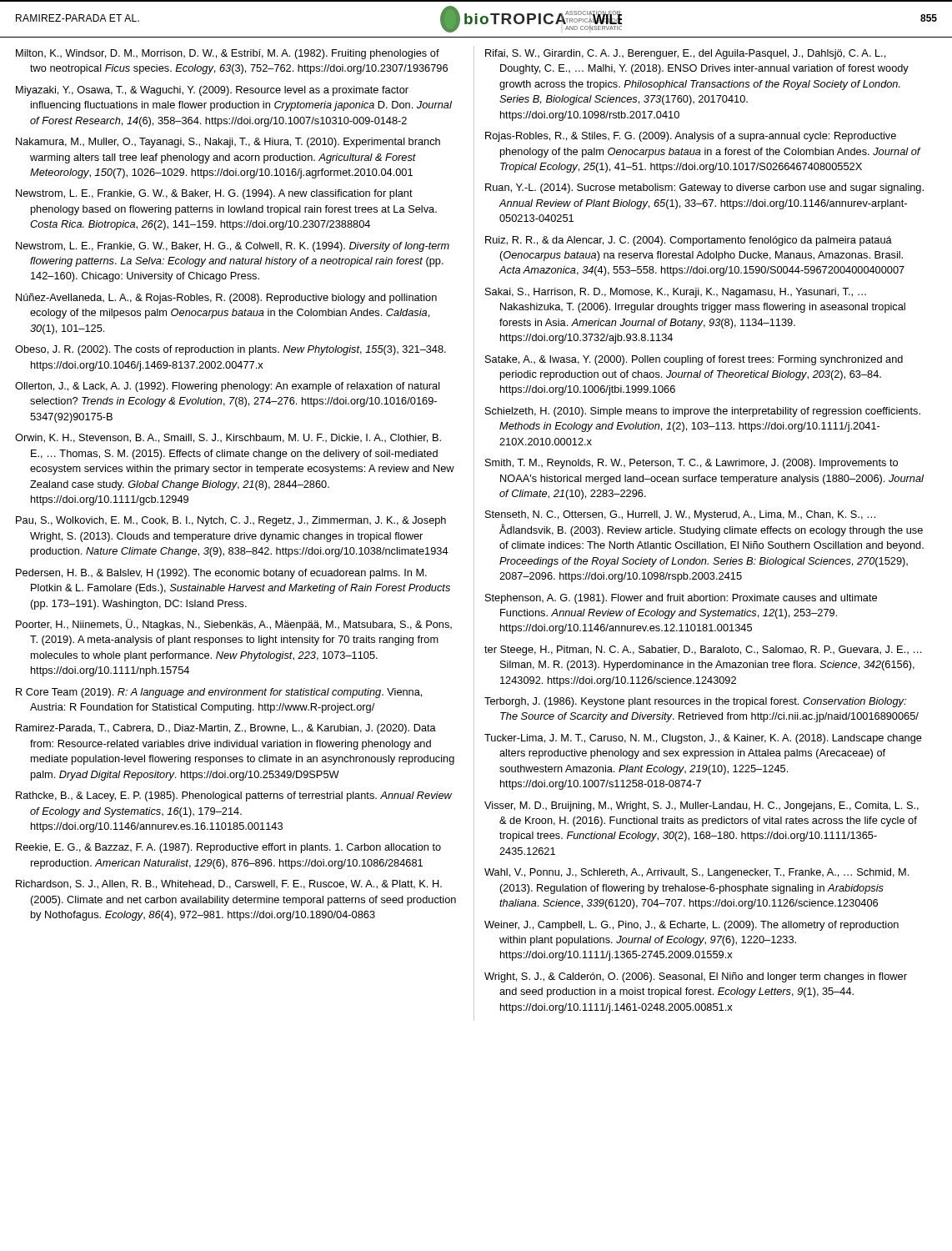952x1251 pixels.
Task: Click on the text starting "Reekie, E. G.,"
Action: [228, 855]
